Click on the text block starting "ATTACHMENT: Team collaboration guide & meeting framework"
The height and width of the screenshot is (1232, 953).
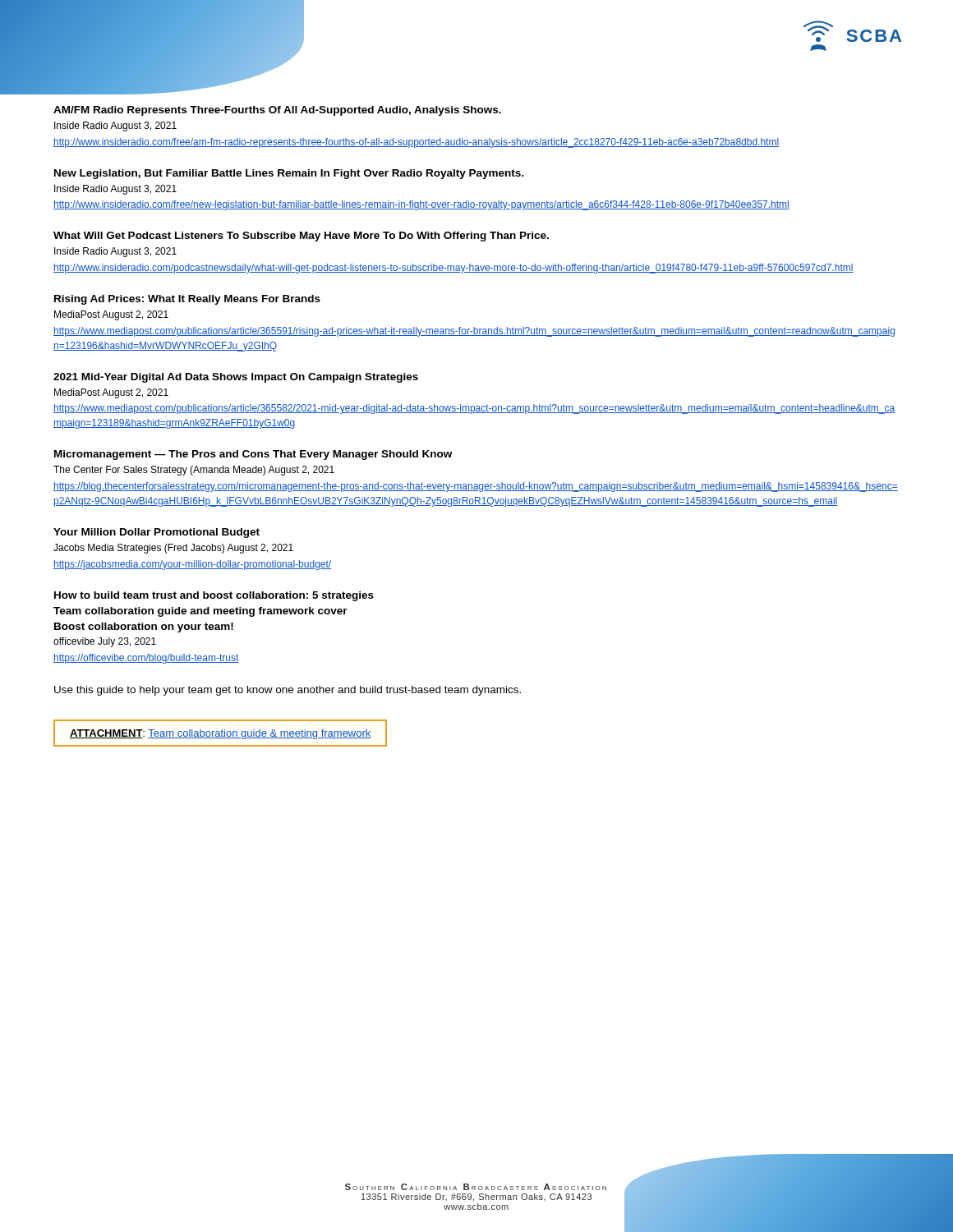220,733
